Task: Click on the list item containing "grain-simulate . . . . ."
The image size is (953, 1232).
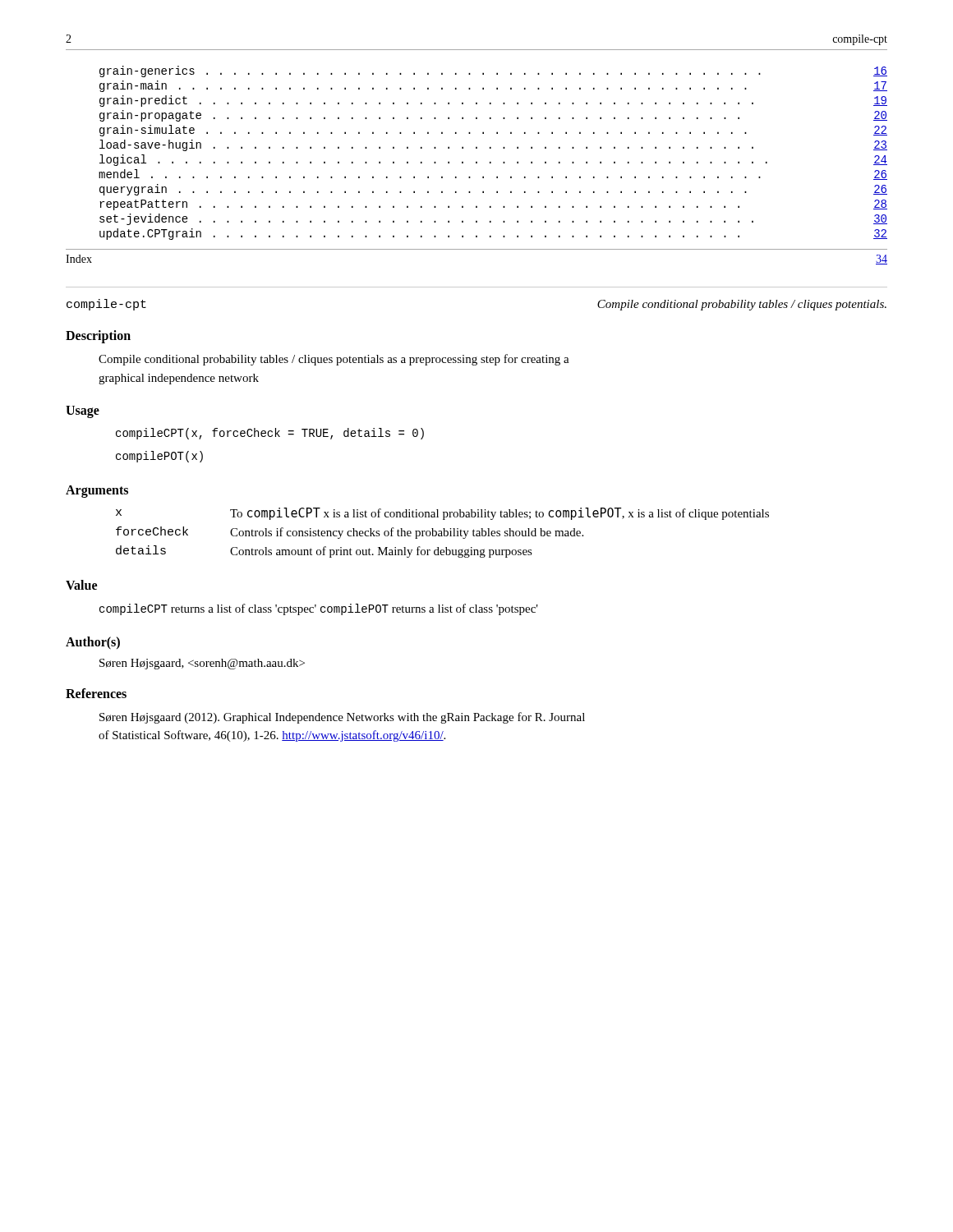Action: coord(493,131)
